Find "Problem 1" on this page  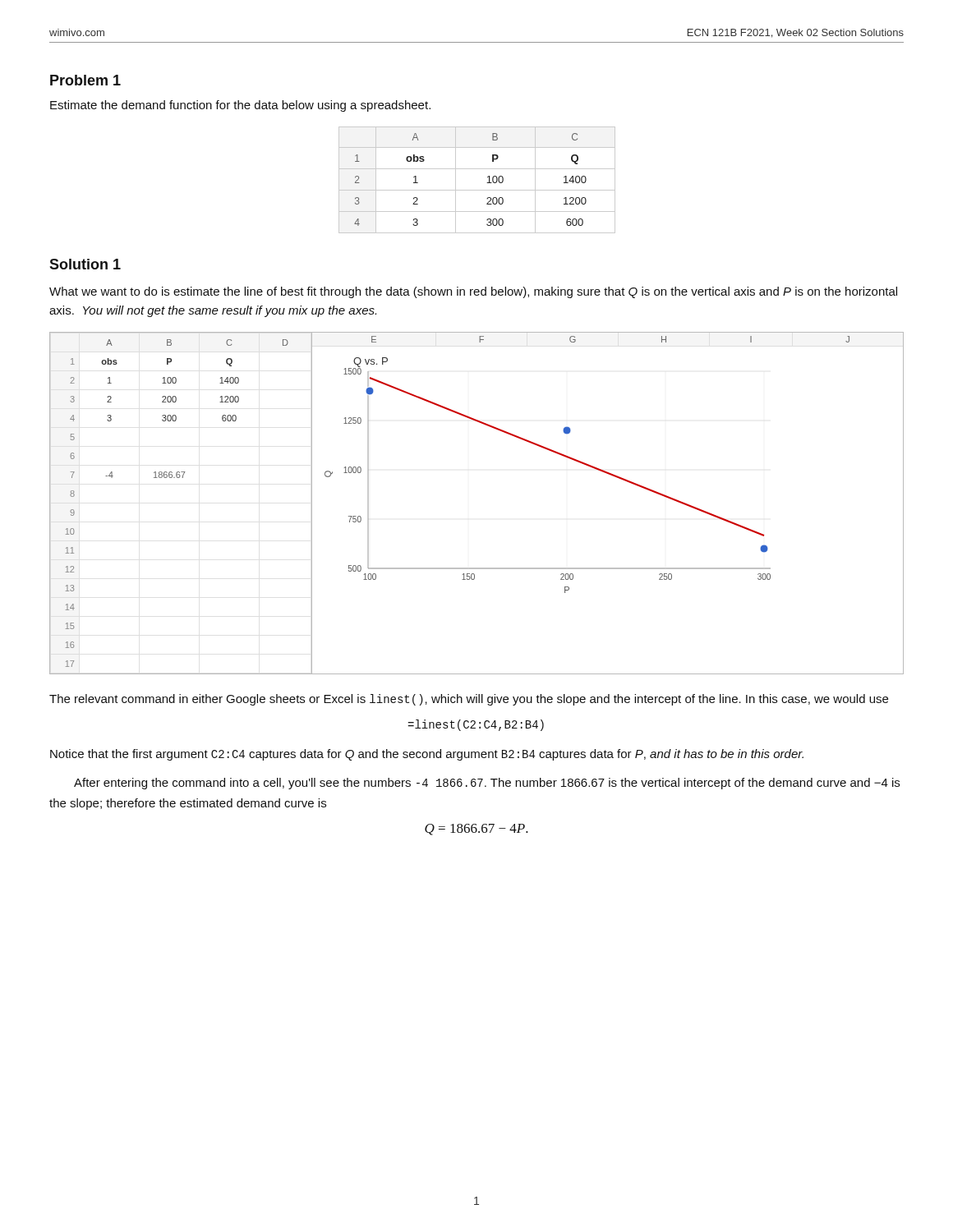(85, 81)
